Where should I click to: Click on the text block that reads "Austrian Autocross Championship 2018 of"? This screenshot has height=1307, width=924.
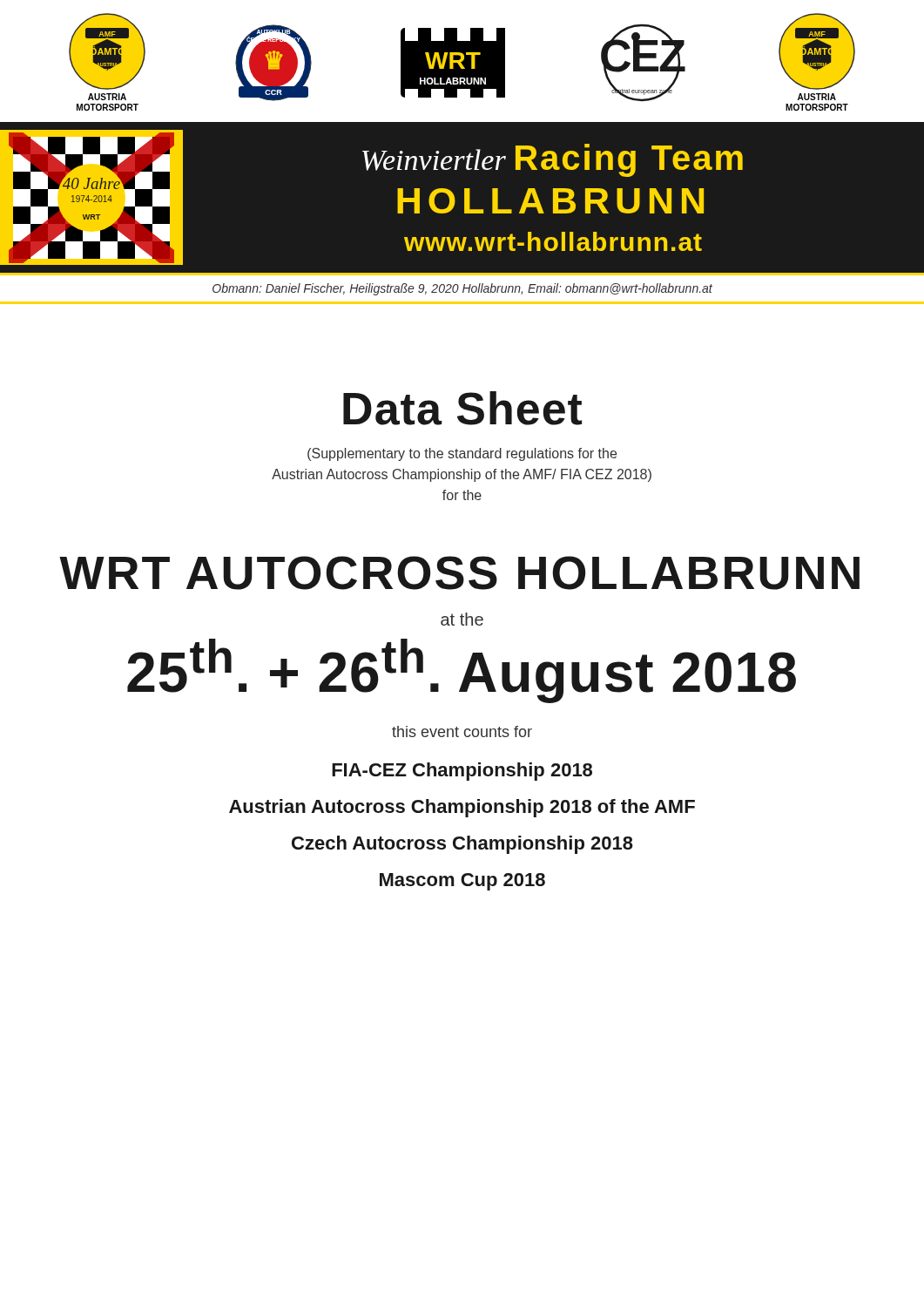pyautogui.click(x=462, y=806)
